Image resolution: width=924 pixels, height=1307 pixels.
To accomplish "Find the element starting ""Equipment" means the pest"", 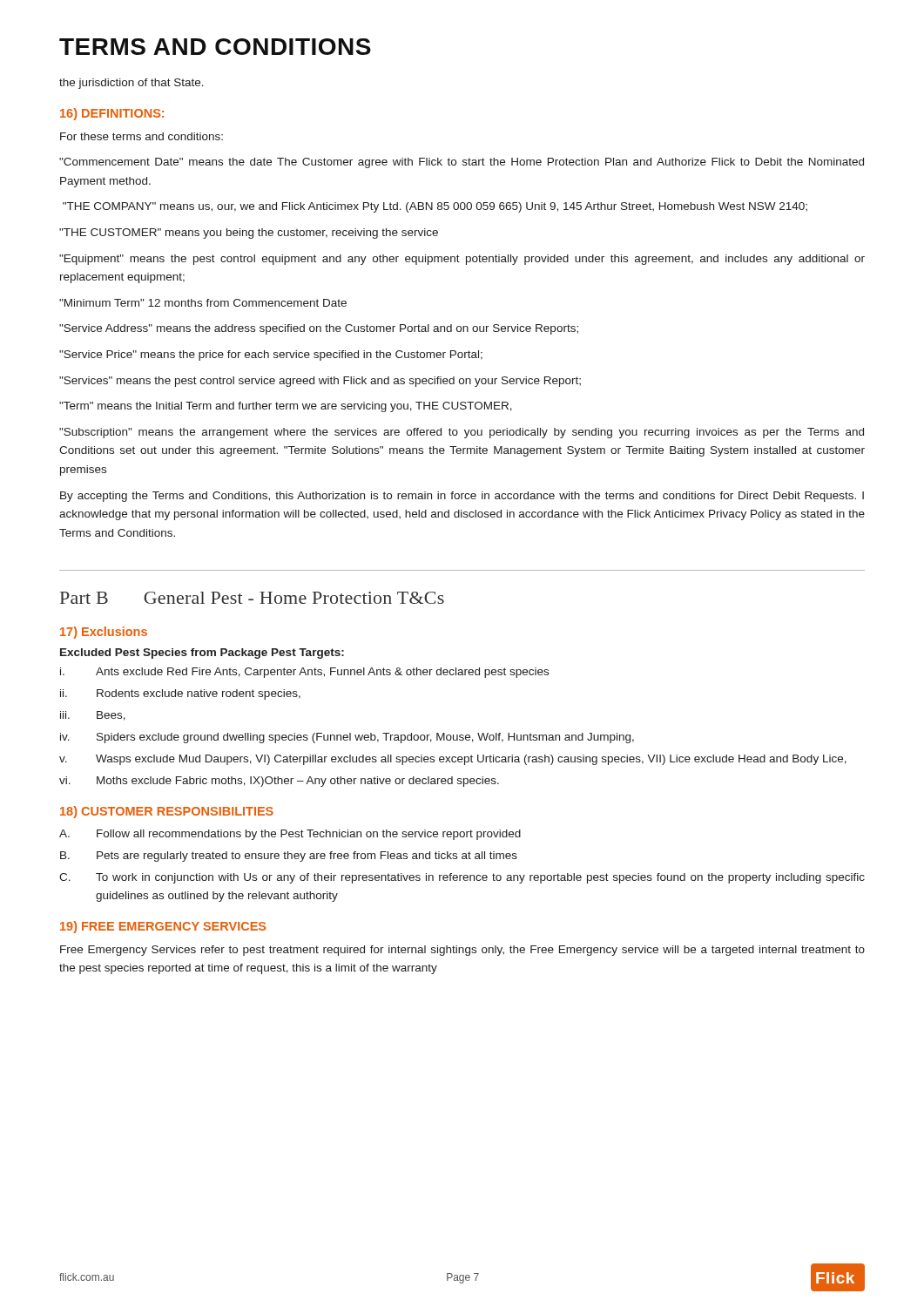I will click(462, 267).
